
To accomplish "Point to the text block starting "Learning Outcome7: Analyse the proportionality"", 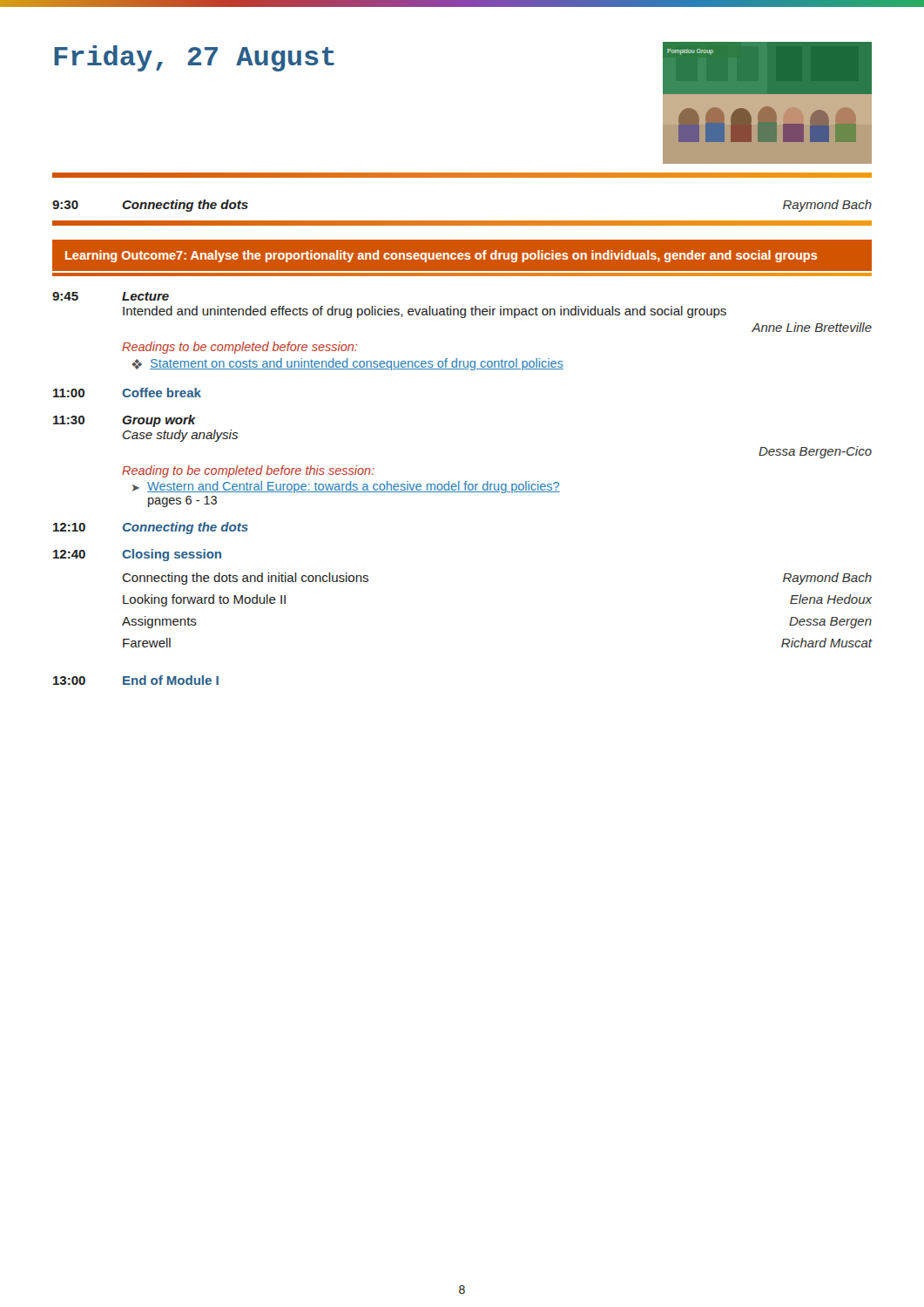I will click(x=441, y=255).
